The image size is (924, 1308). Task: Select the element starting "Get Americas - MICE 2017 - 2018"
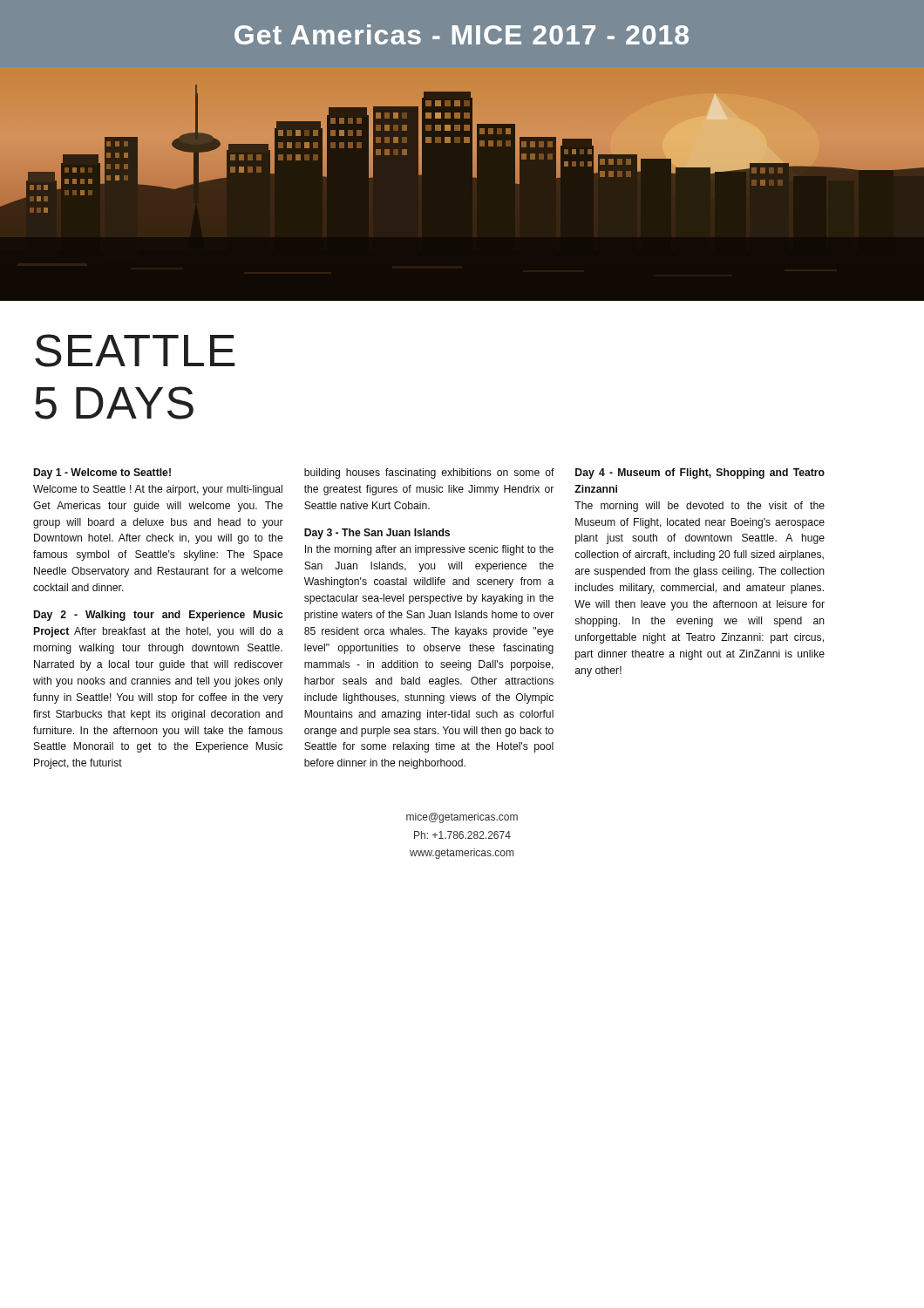462,35
